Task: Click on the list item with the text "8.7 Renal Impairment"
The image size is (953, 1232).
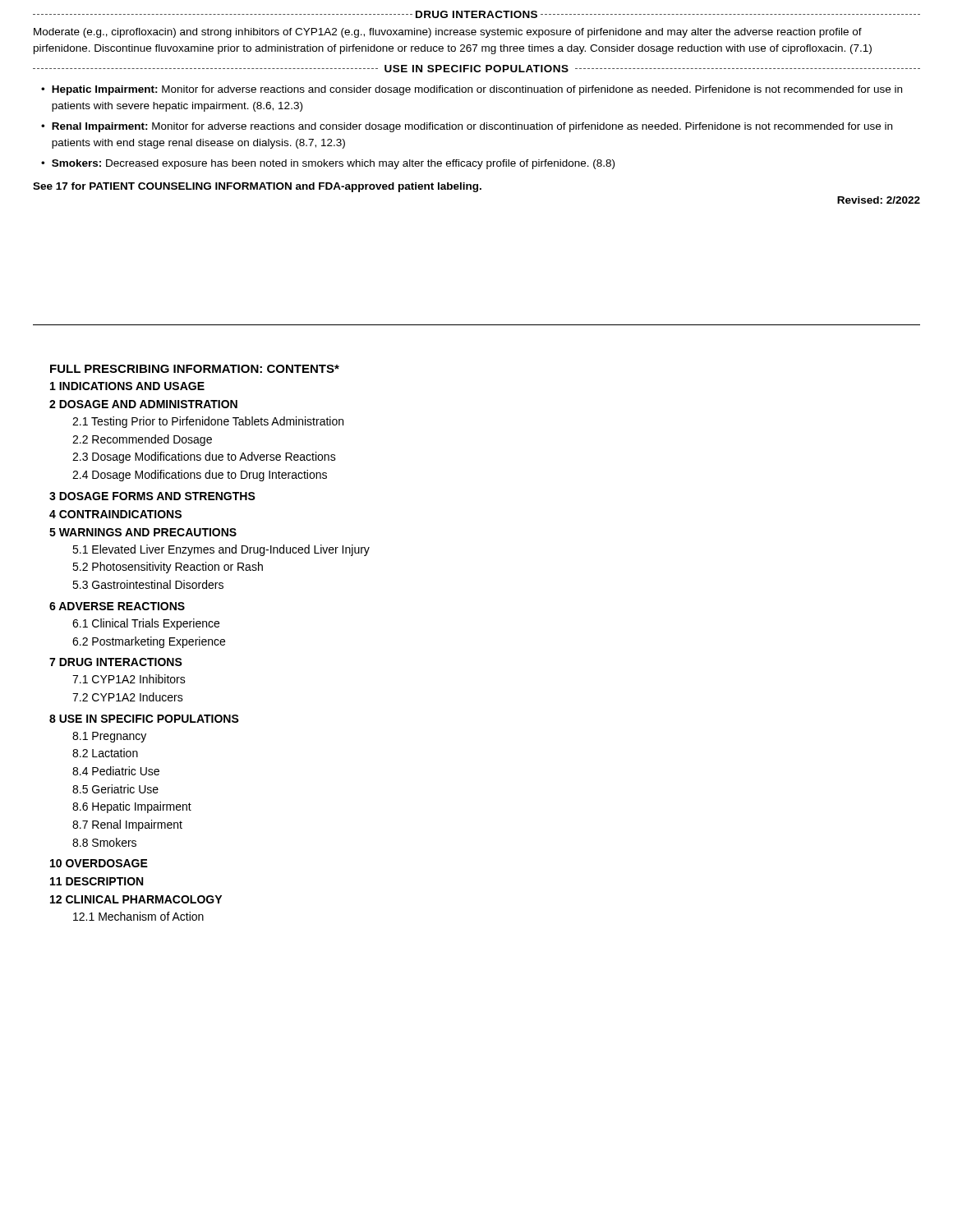Action: (127, 825)
